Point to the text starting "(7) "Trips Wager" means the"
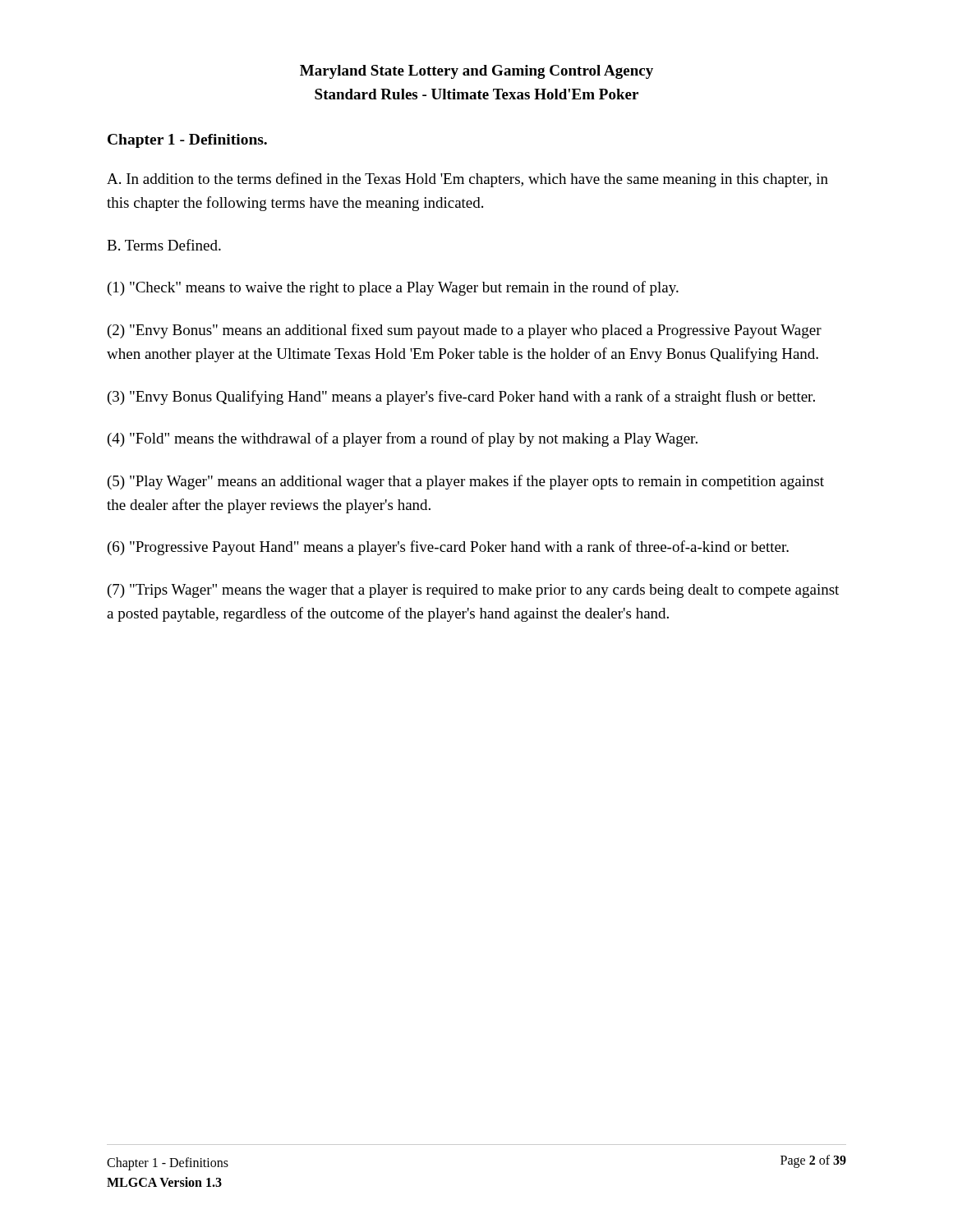Image resolution: width=953 pixels, height=1232 pixels. [x=473, y=601]
